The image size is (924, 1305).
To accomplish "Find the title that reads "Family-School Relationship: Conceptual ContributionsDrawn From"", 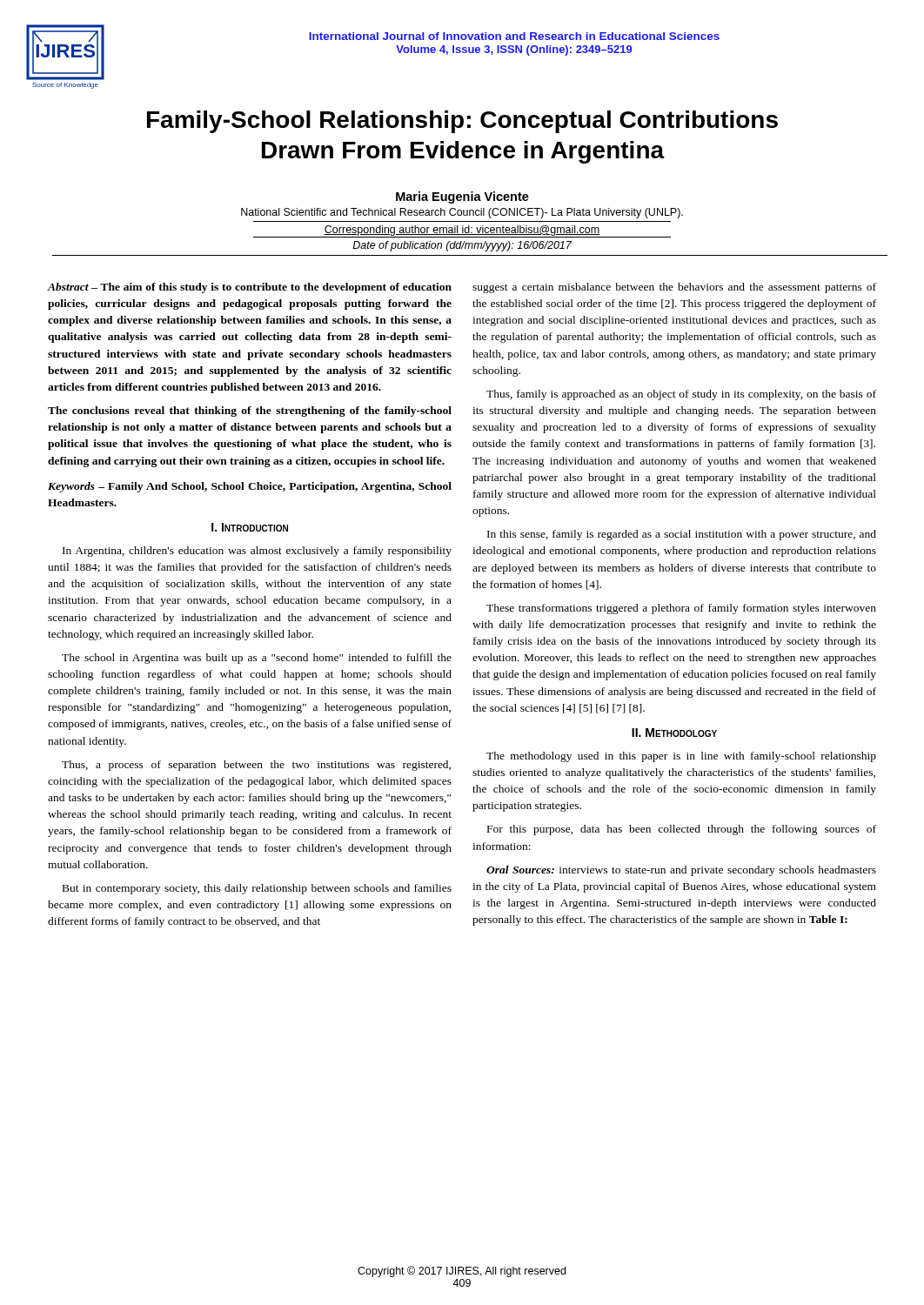I will (x=462, y=135).
